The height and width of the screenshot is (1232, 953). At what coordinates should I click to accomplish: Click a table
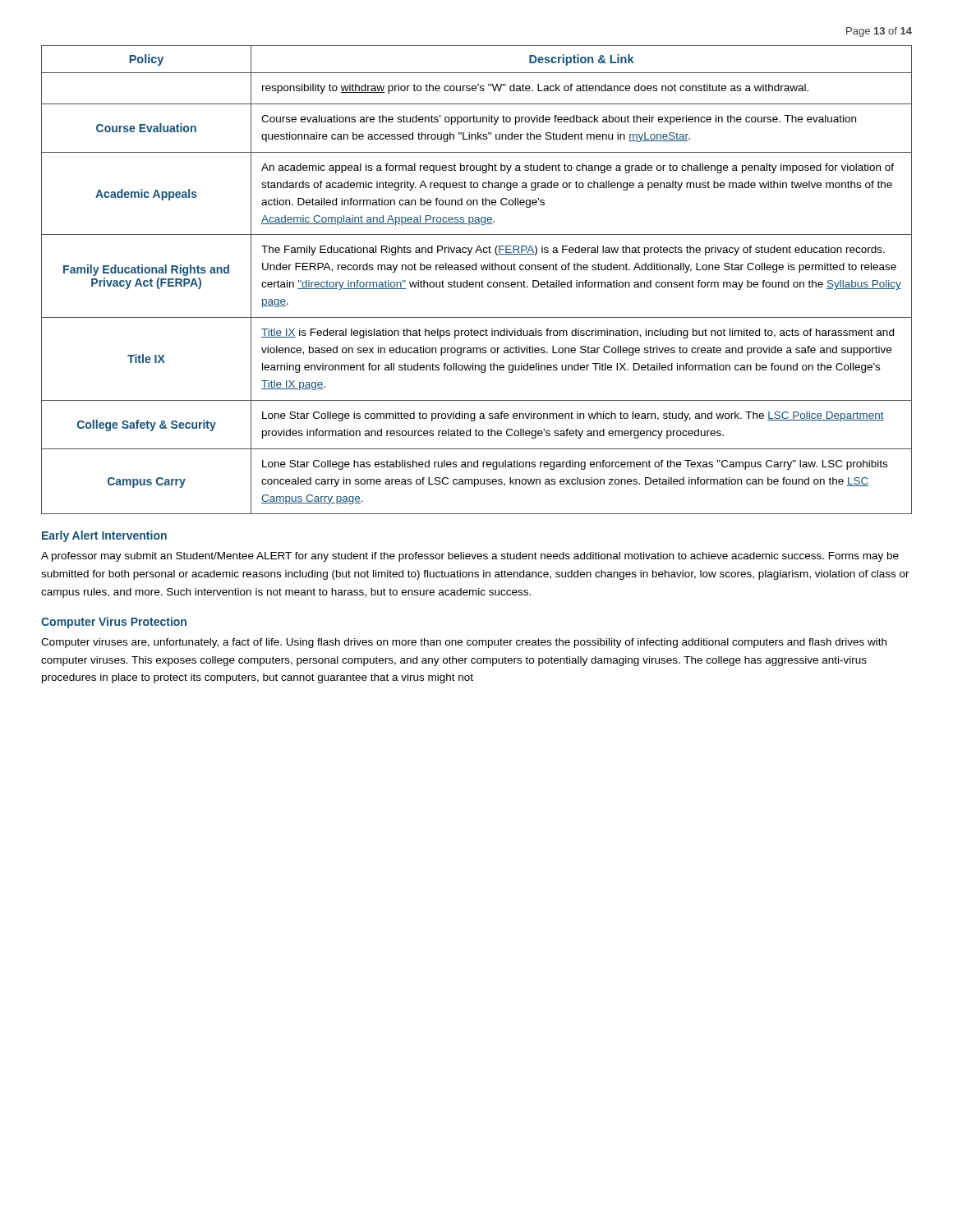click(476, 280)
